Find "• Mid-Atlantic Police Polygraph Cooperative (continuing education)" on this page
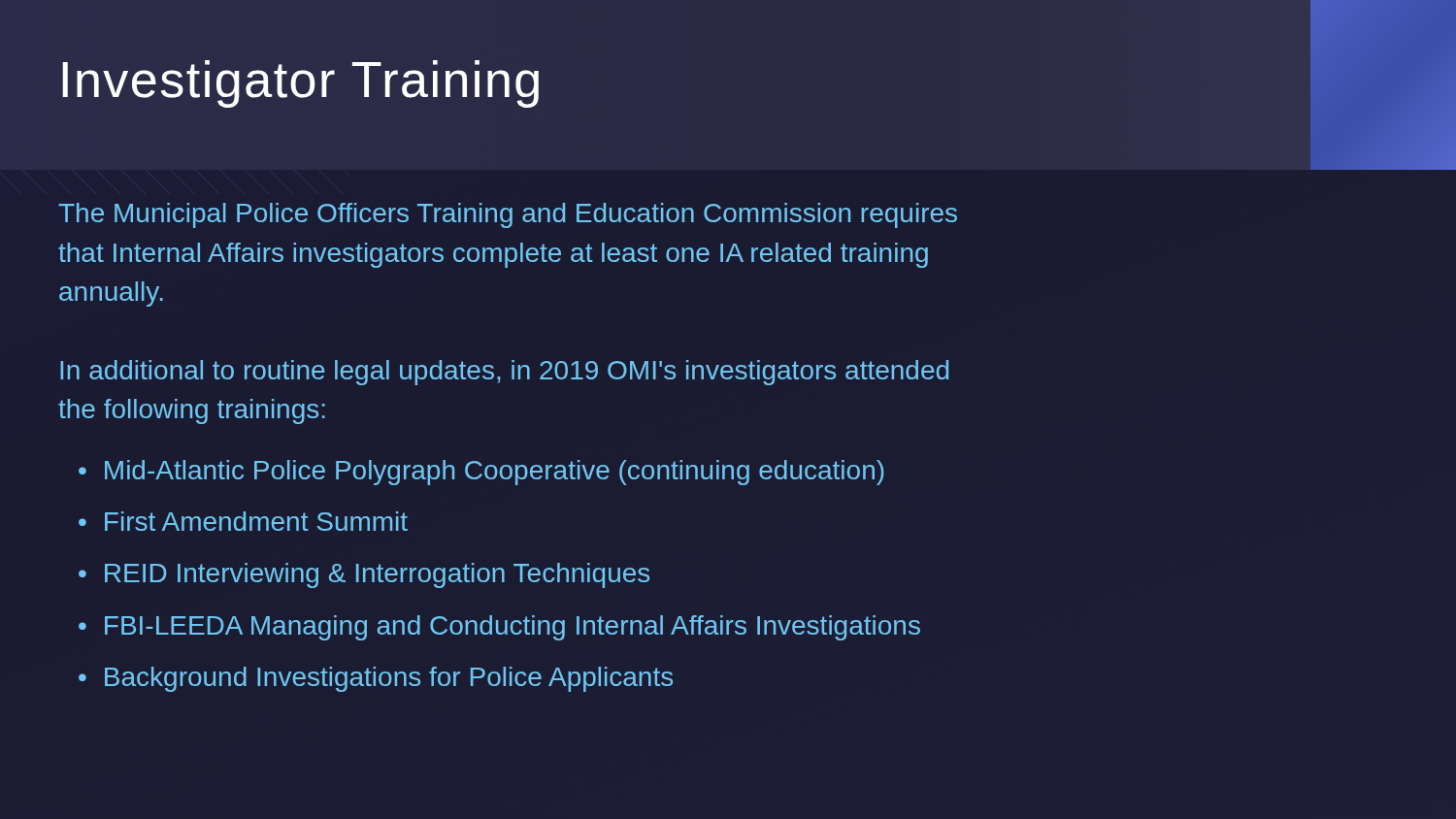Image resolution: width=1456 pixels, height=819 pixels. pyautogui.click(x=481, y=470)
